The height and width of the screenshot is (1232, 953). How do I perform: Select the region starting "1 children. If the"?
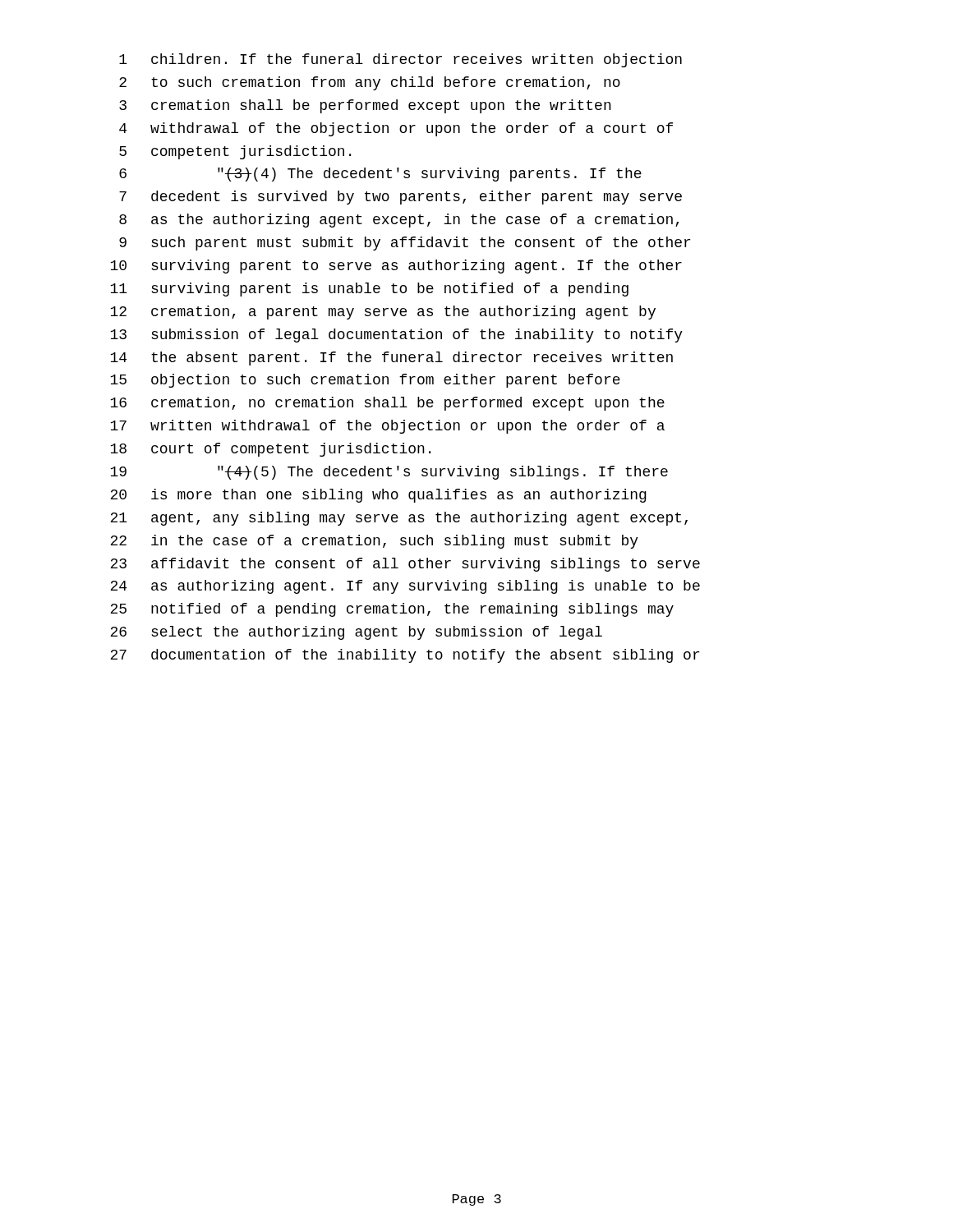[485, 107]
